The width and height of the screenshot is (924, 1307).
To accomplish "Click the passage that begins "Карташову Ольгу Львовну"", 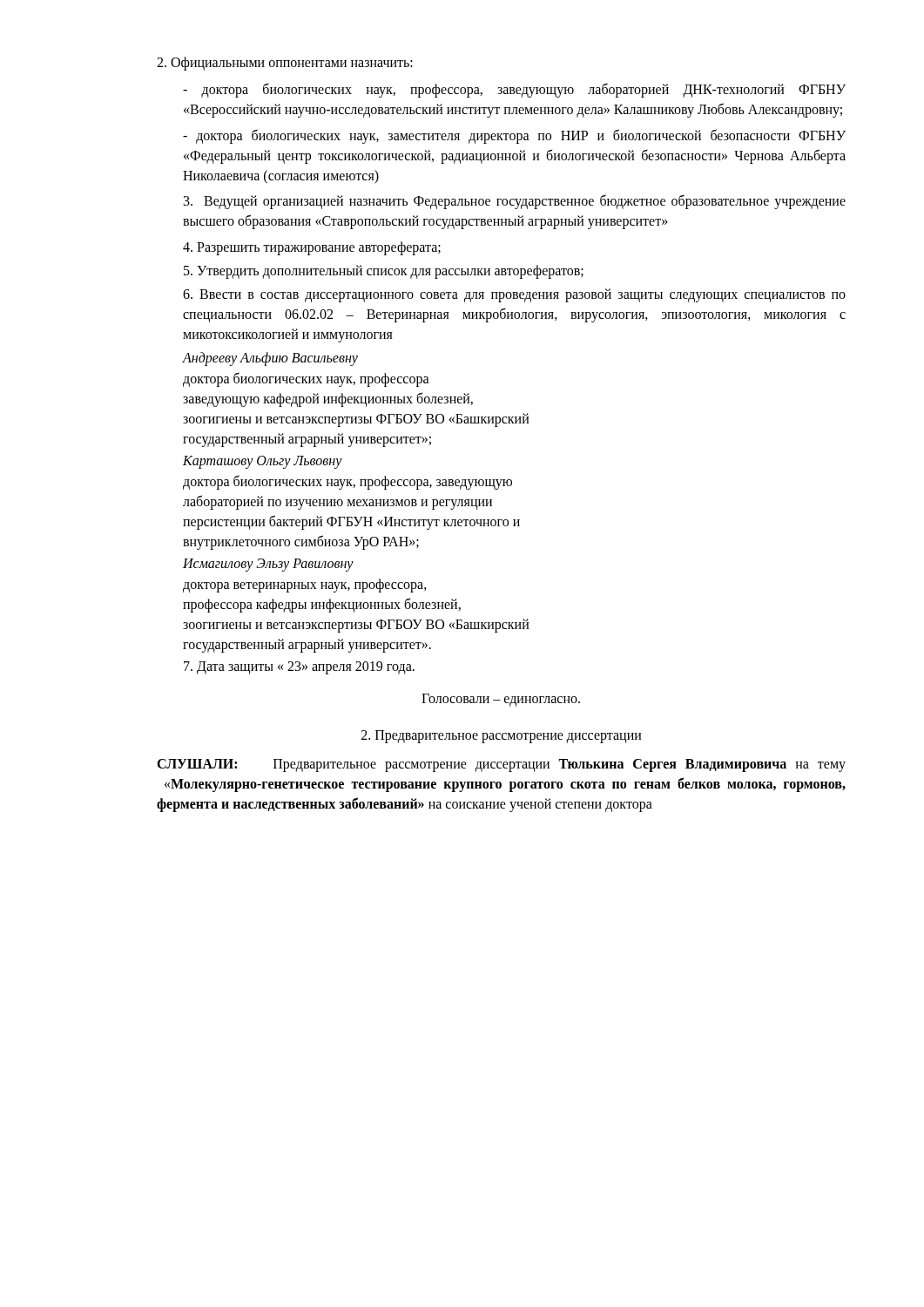I will tap(263, 462).
